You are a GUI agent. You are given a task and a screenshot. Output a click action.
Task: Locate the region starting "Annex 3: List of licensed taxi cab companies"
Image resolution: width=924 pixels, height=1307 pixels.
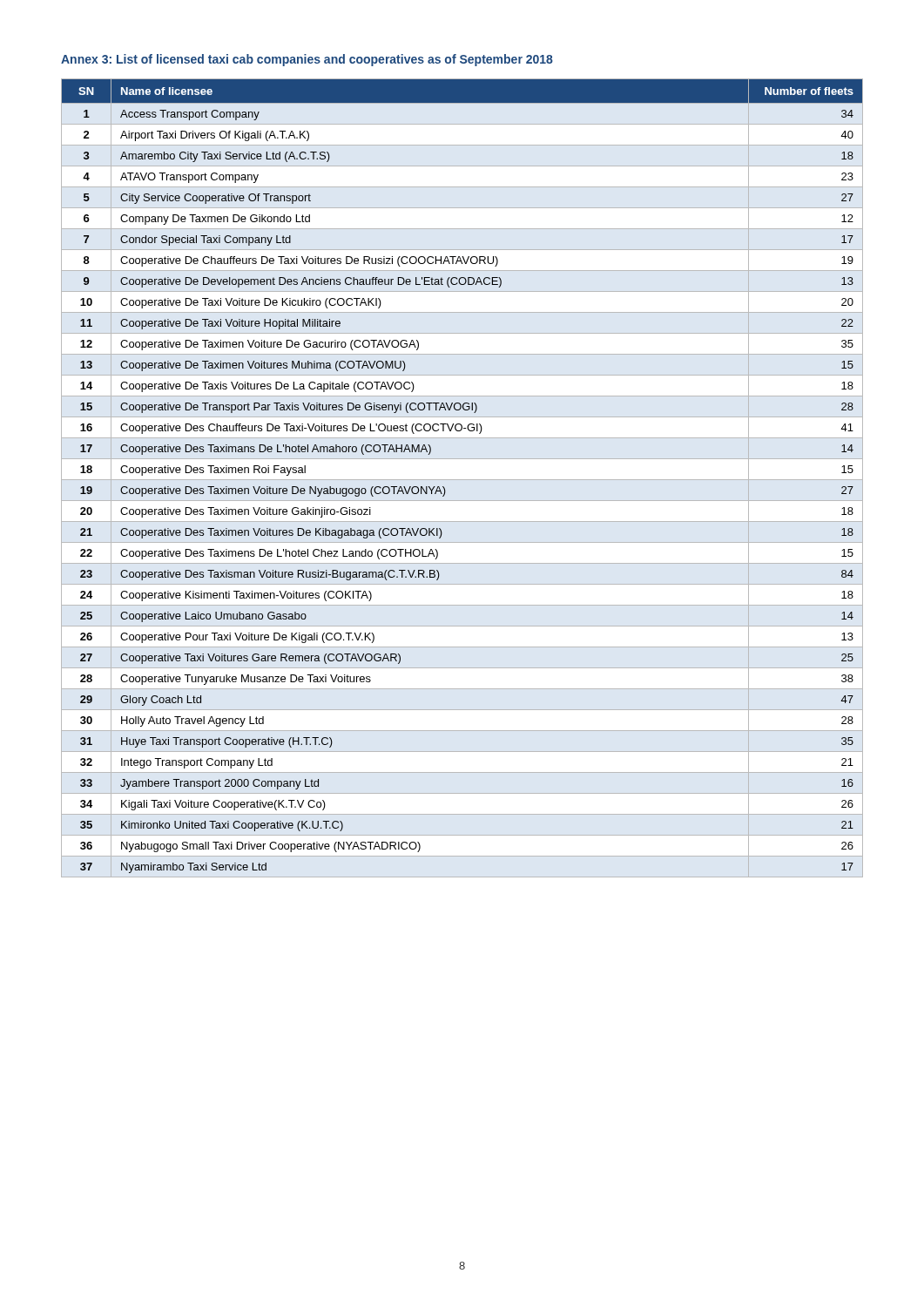[307, 59]
